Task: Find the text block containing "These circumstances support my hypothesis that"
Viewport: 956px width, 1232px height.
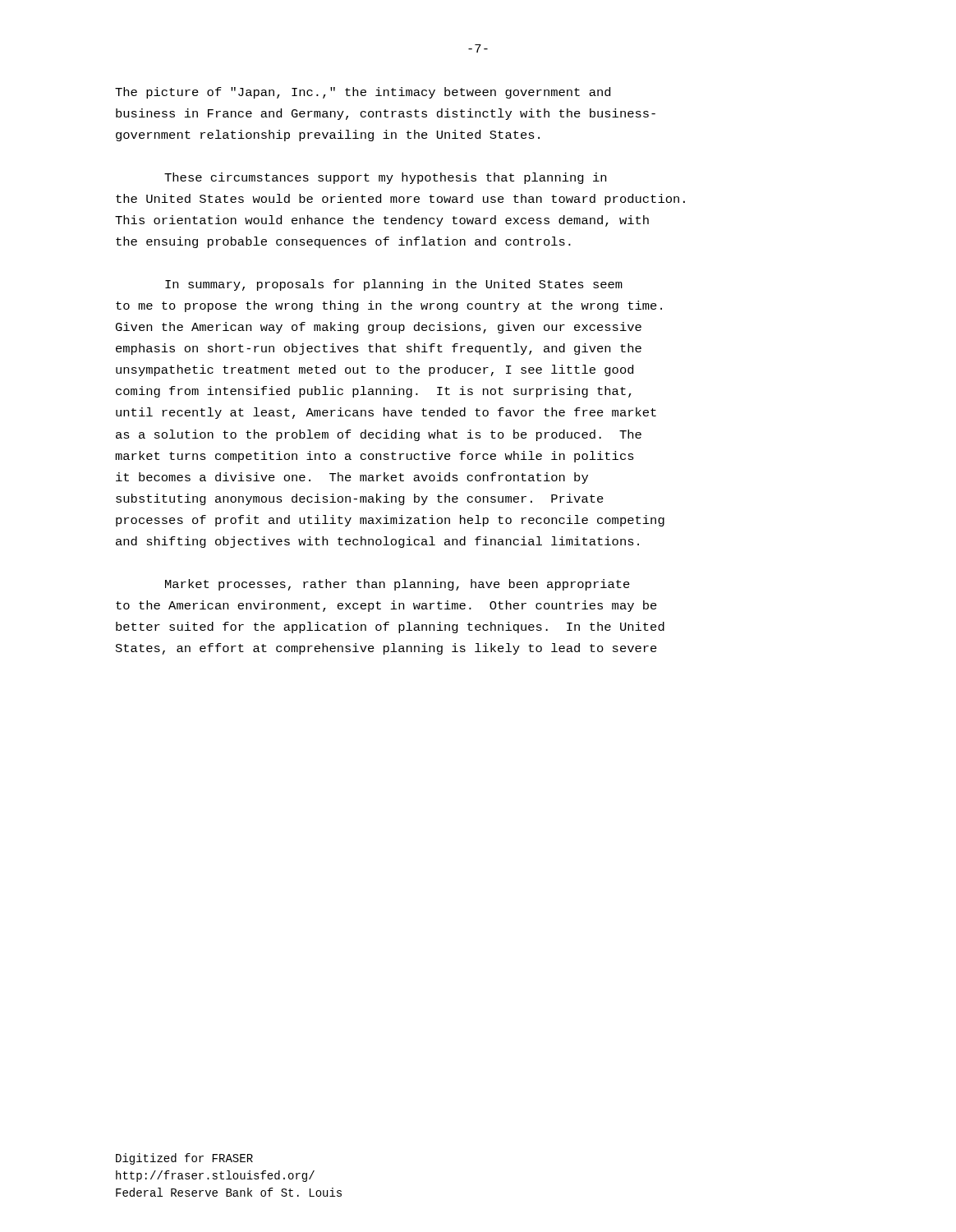Action: (x=386, y=178)
